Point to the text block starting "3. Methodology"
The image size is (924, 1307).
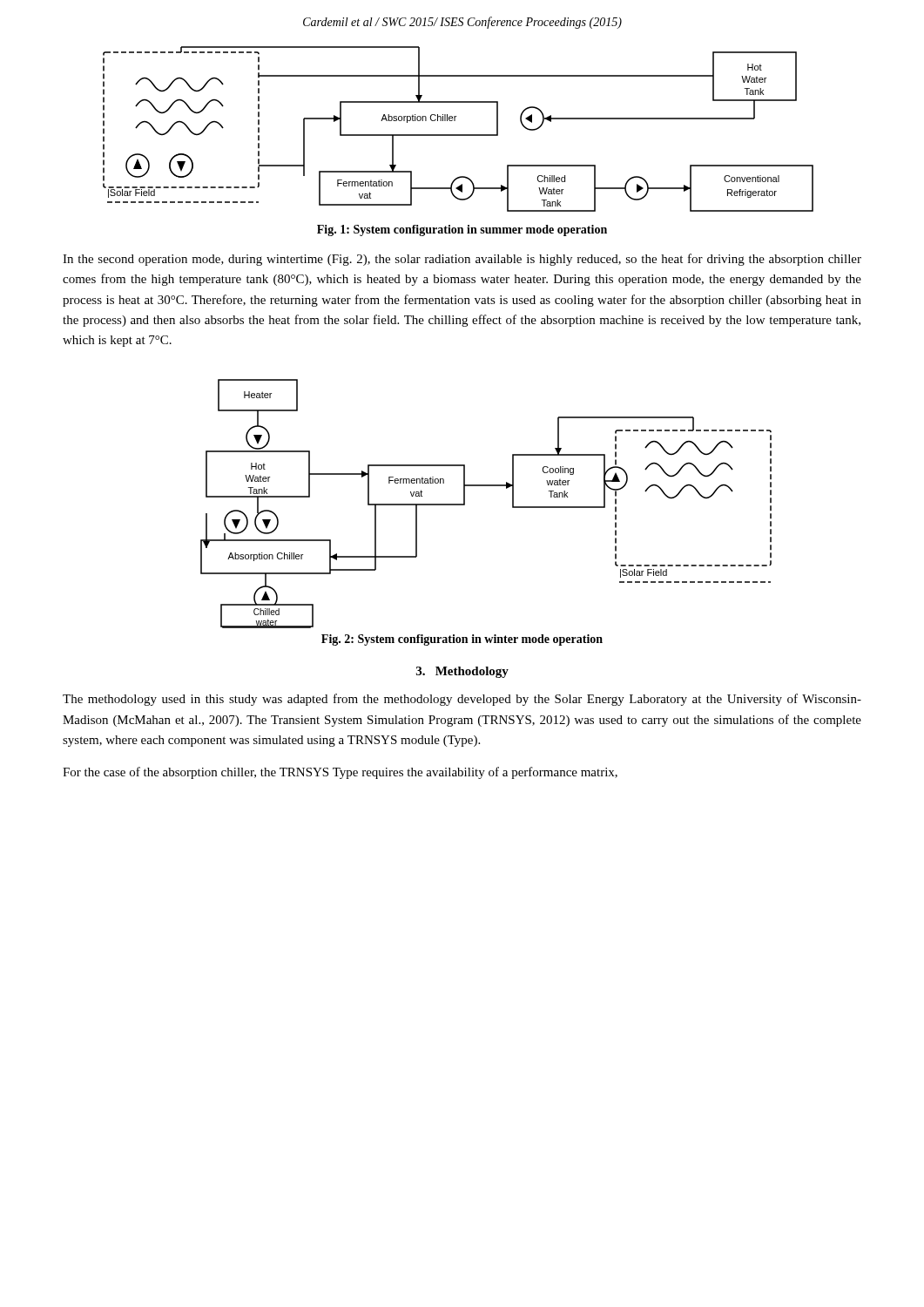(x=462, y=671)
